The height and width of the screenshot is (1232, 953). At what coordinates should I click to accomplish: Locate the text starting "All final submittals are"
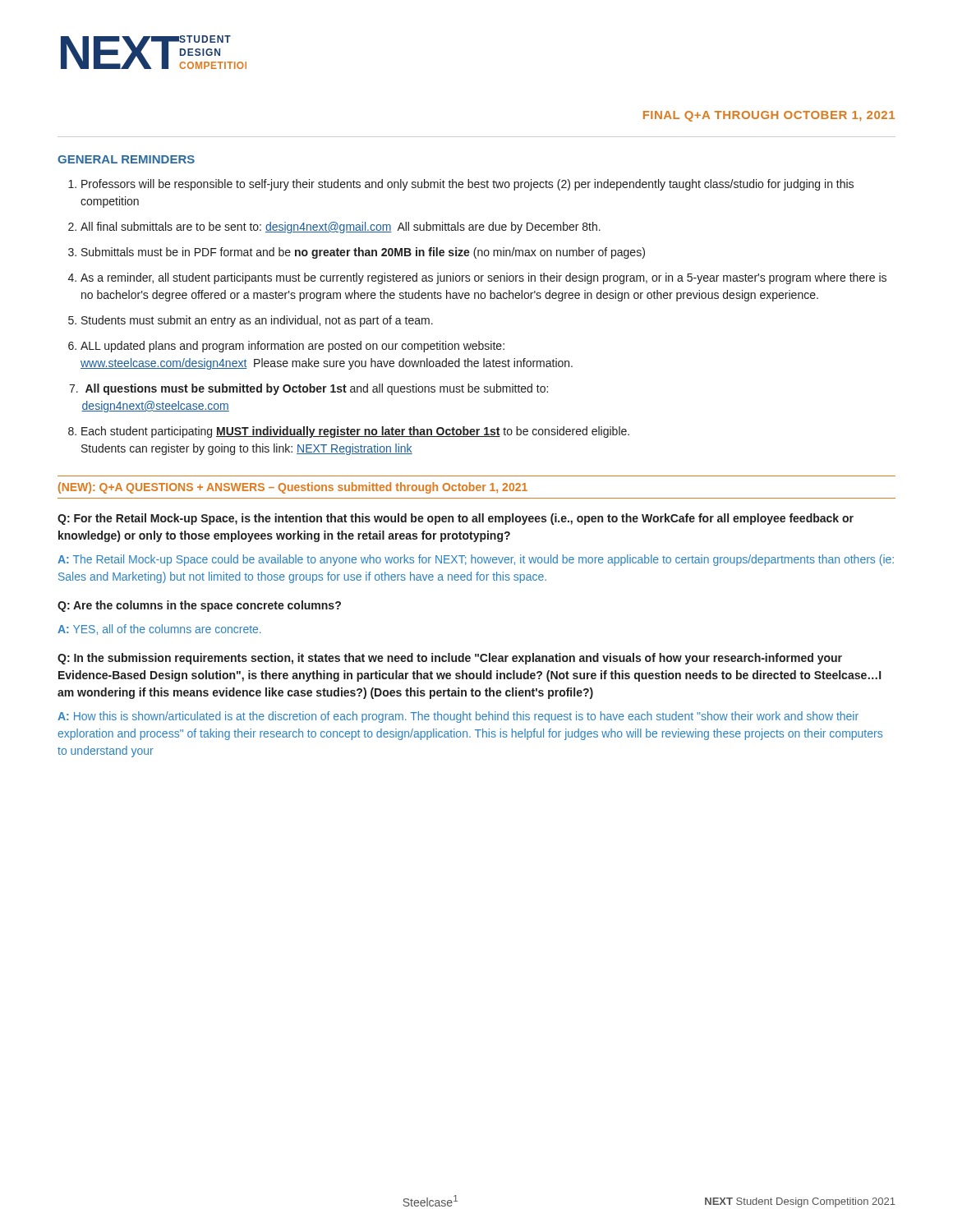(x=341, y=227)
